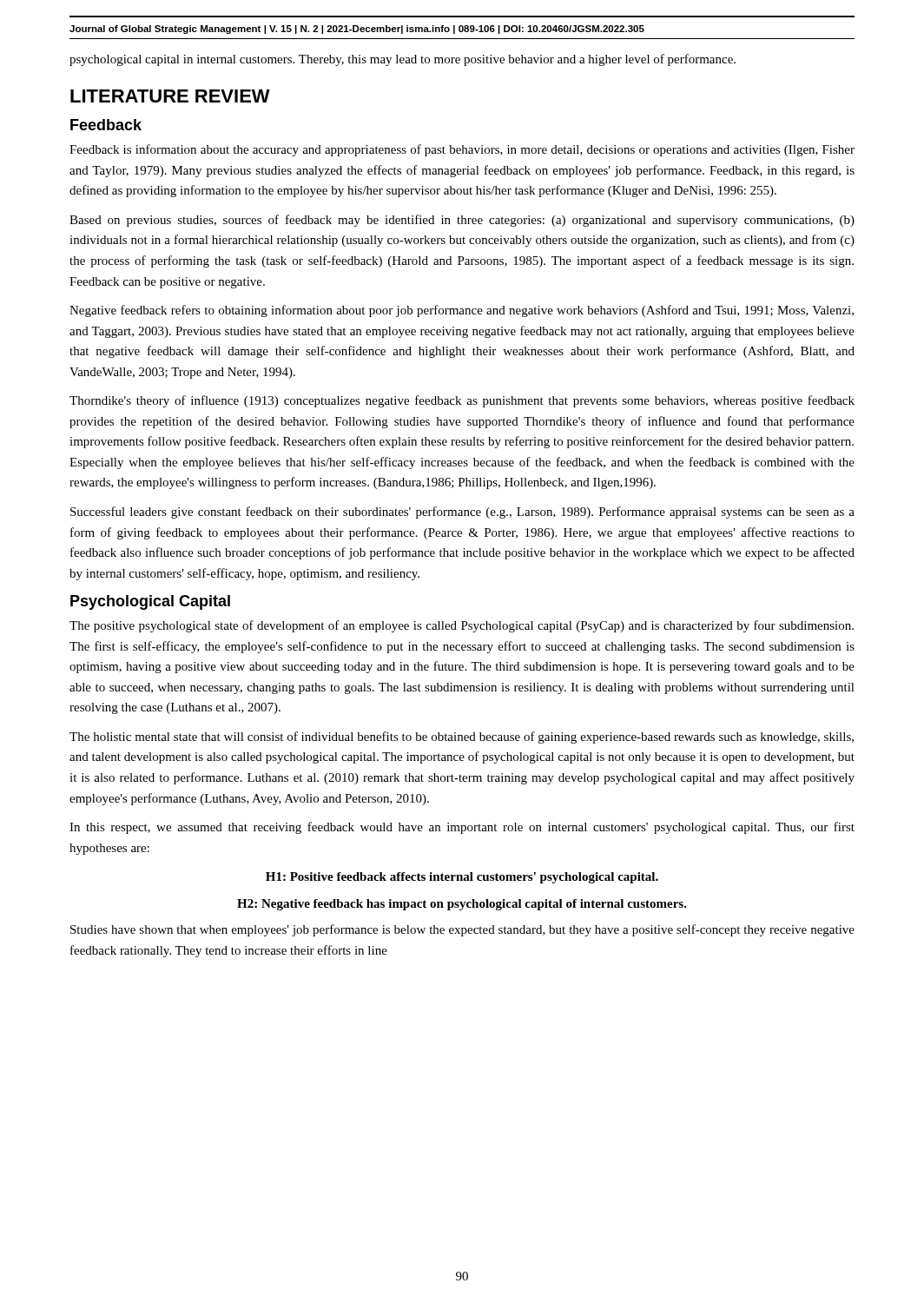Locate the element starting "LITERATURE REVIEW"
The height and width of the screenshot is (1303, 924).
pos(170,96)
